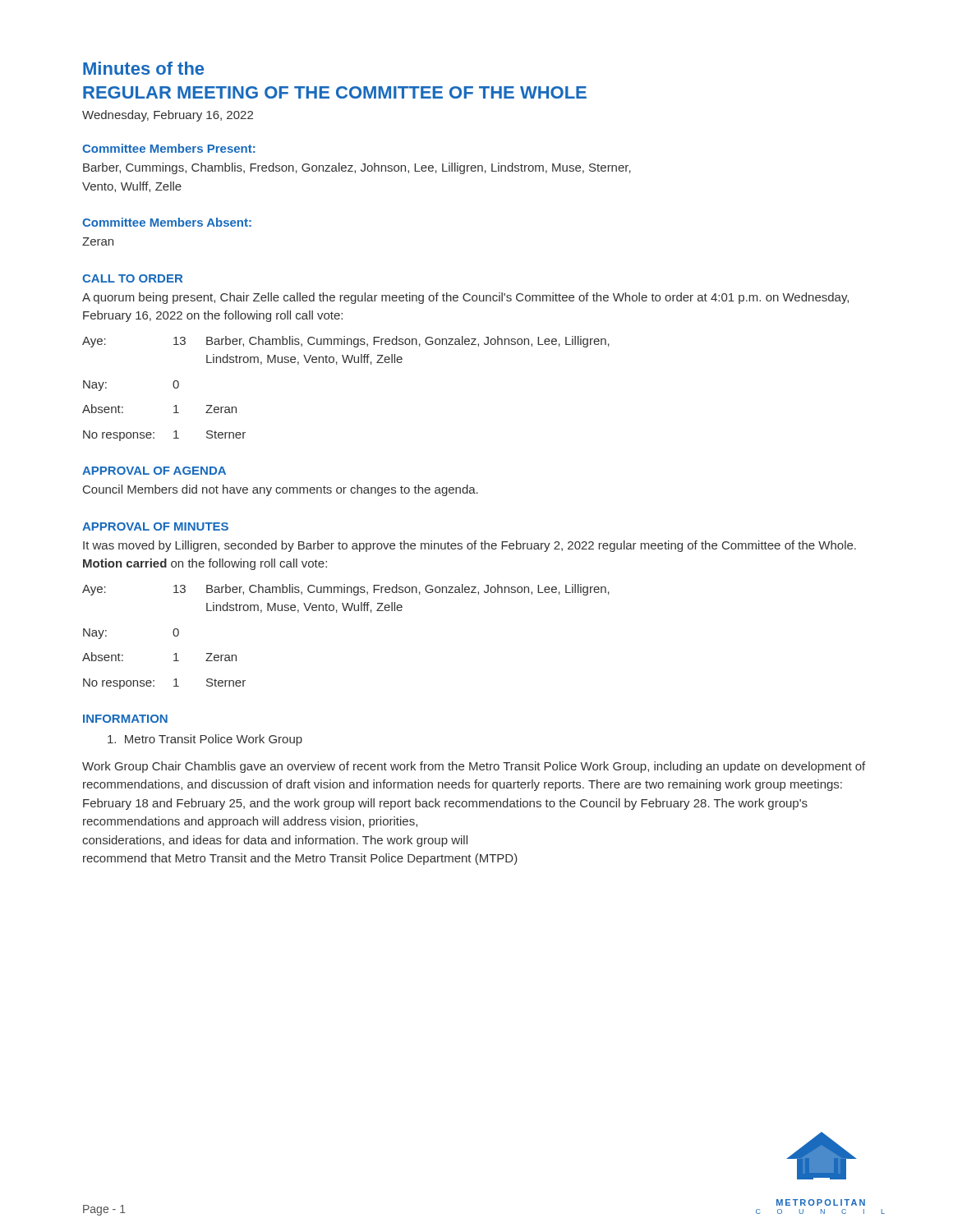Find the region starting "CALL TO ORDER"

pos(133,278)
